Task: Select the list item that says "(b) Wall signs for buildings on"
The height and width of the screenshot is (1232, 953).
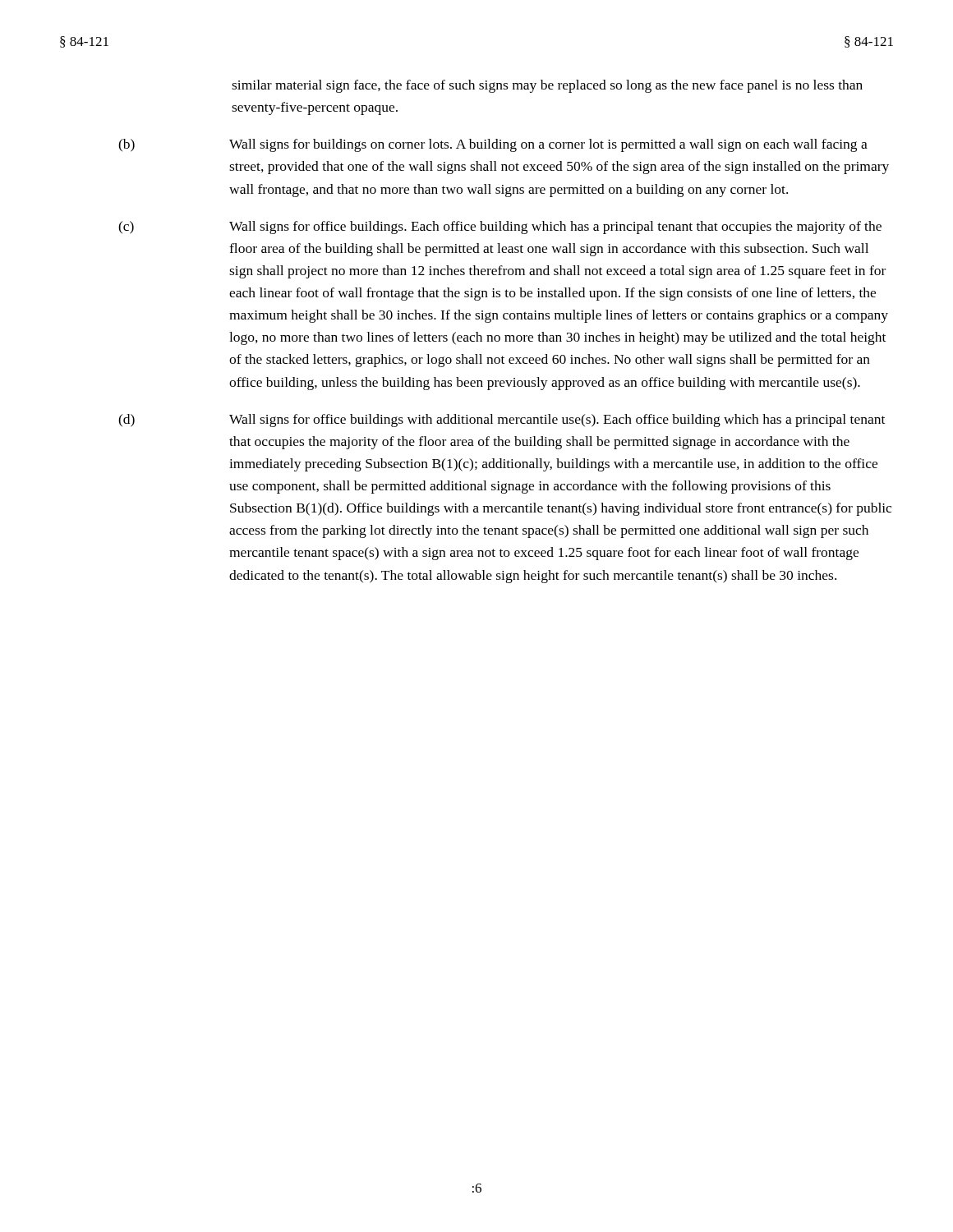Action: 476,167
